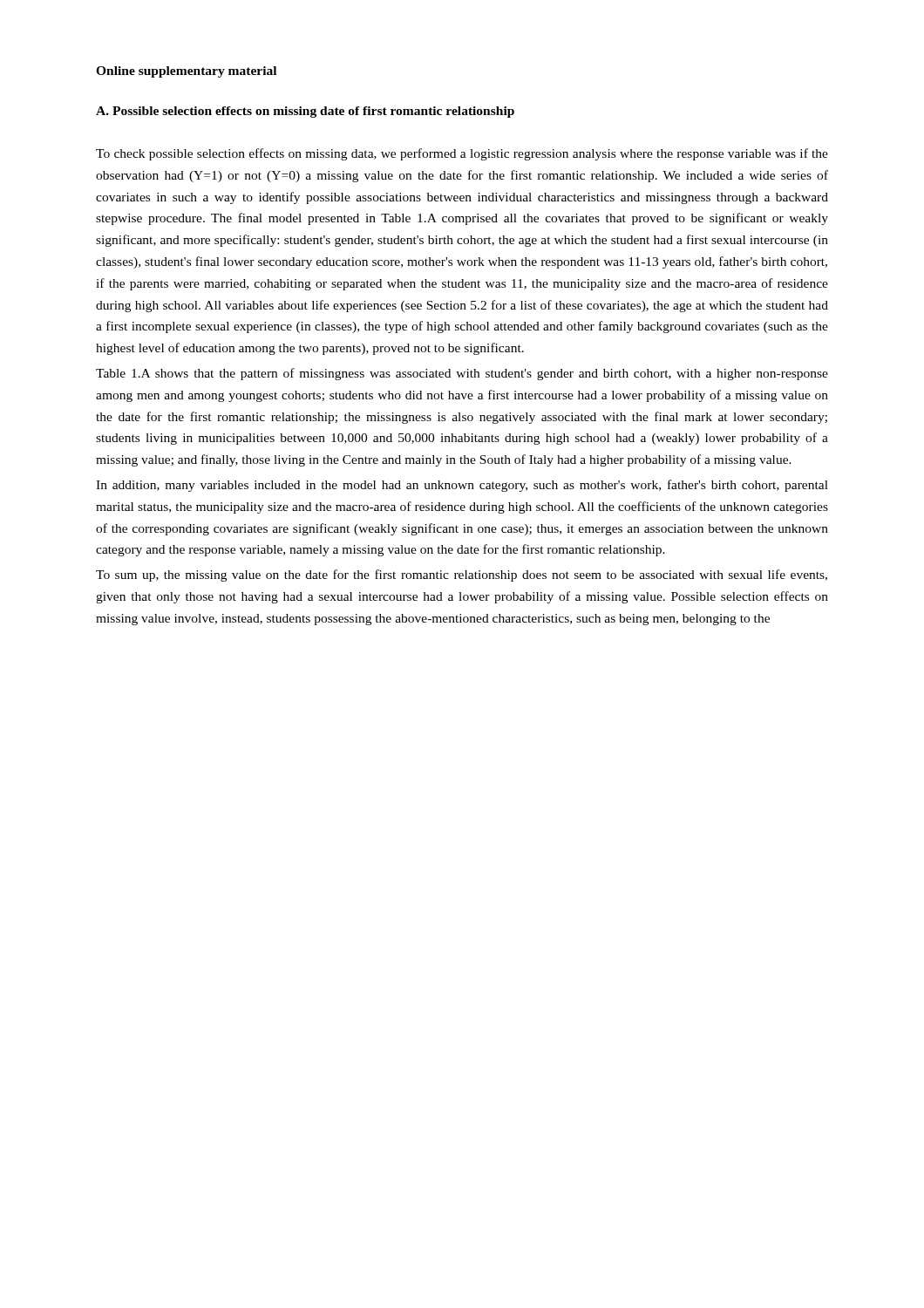Where is the passage that starts "To sum up, the missing value"?

[x=462, y=596]
